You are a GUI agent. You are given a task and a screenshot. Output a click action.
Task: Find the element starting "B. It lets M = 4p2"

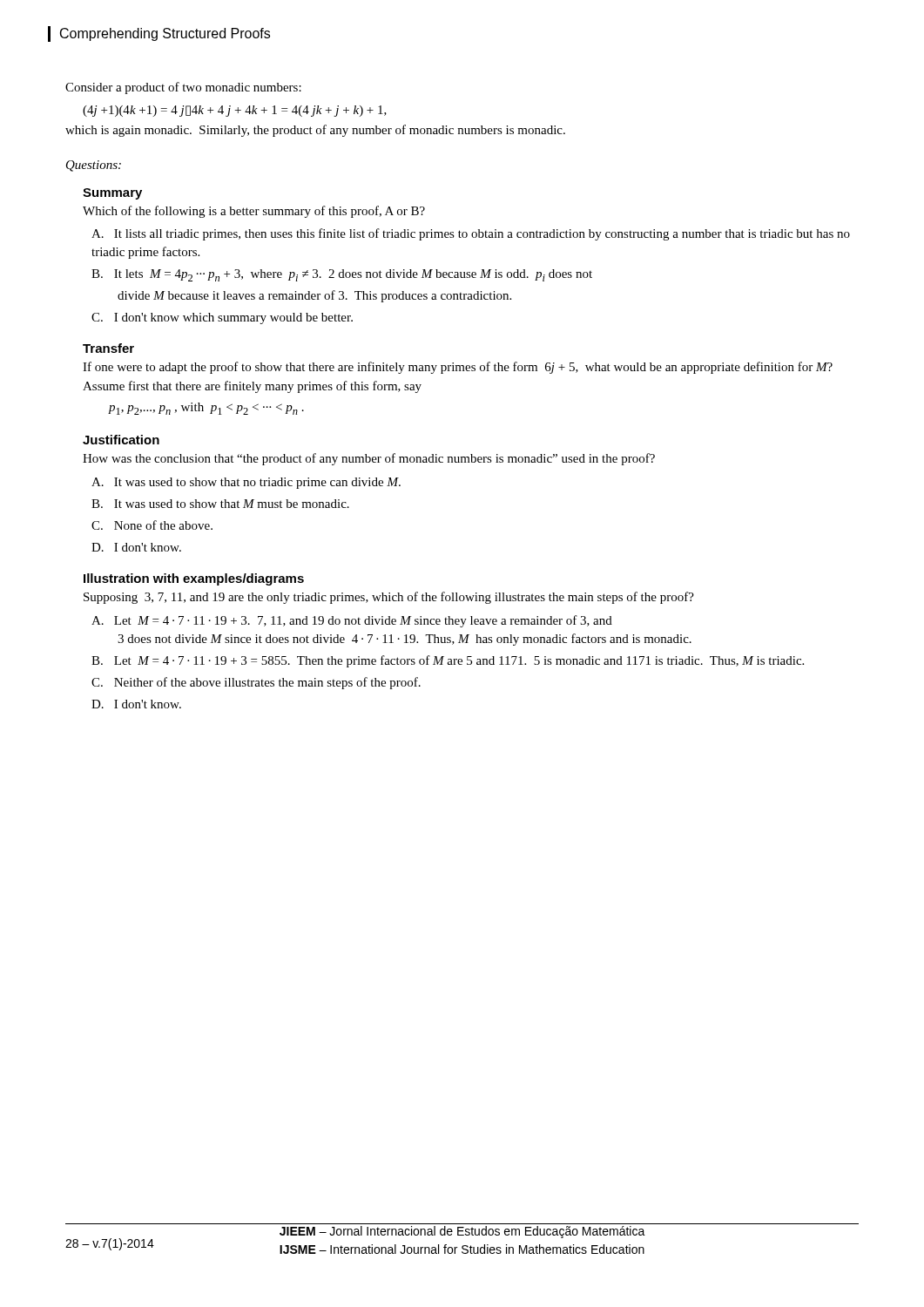[x=342, y=284]
